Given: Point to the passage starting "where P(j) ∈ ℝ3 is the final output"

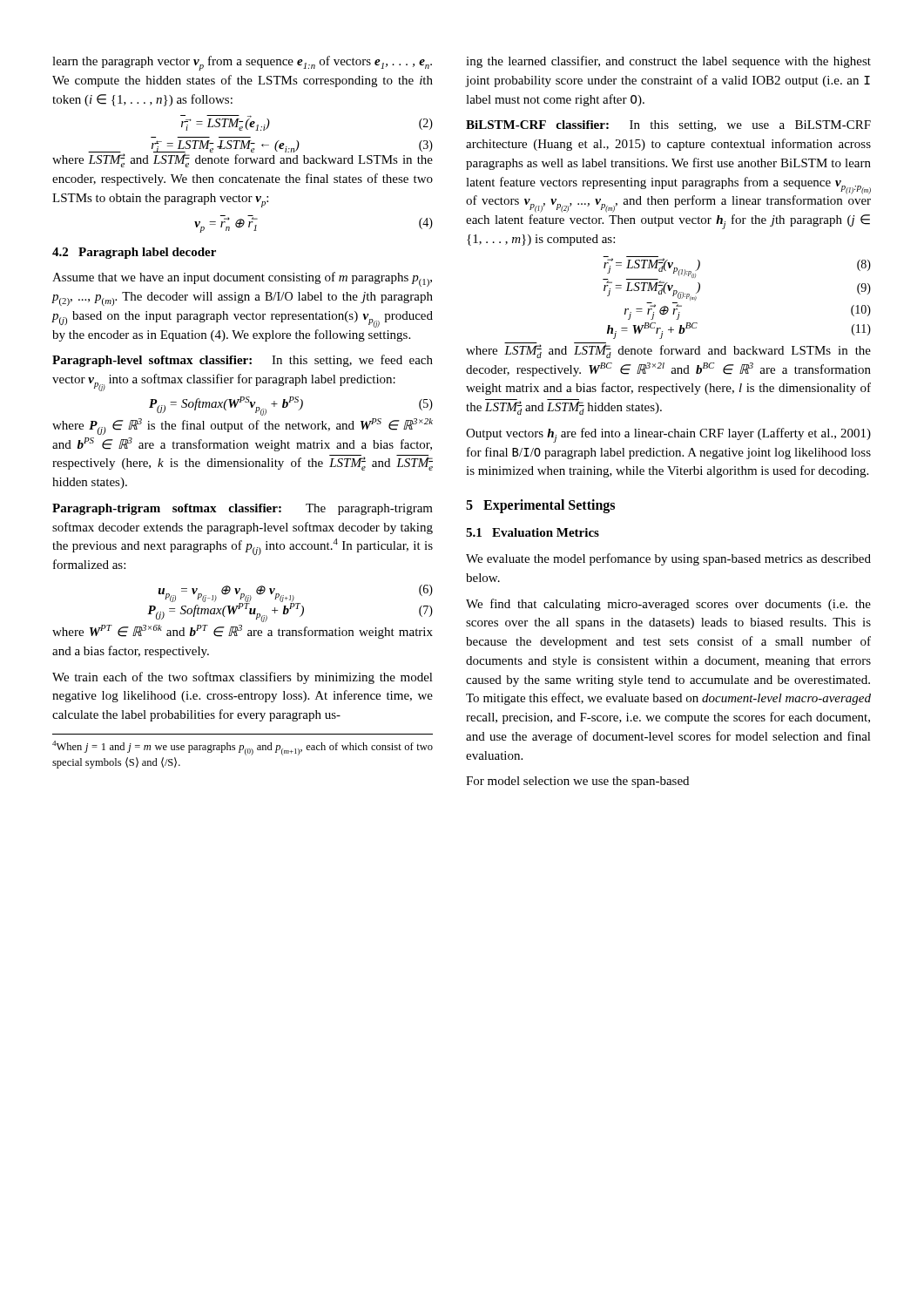Looking at the screenshot, I should tap(243, 454).
